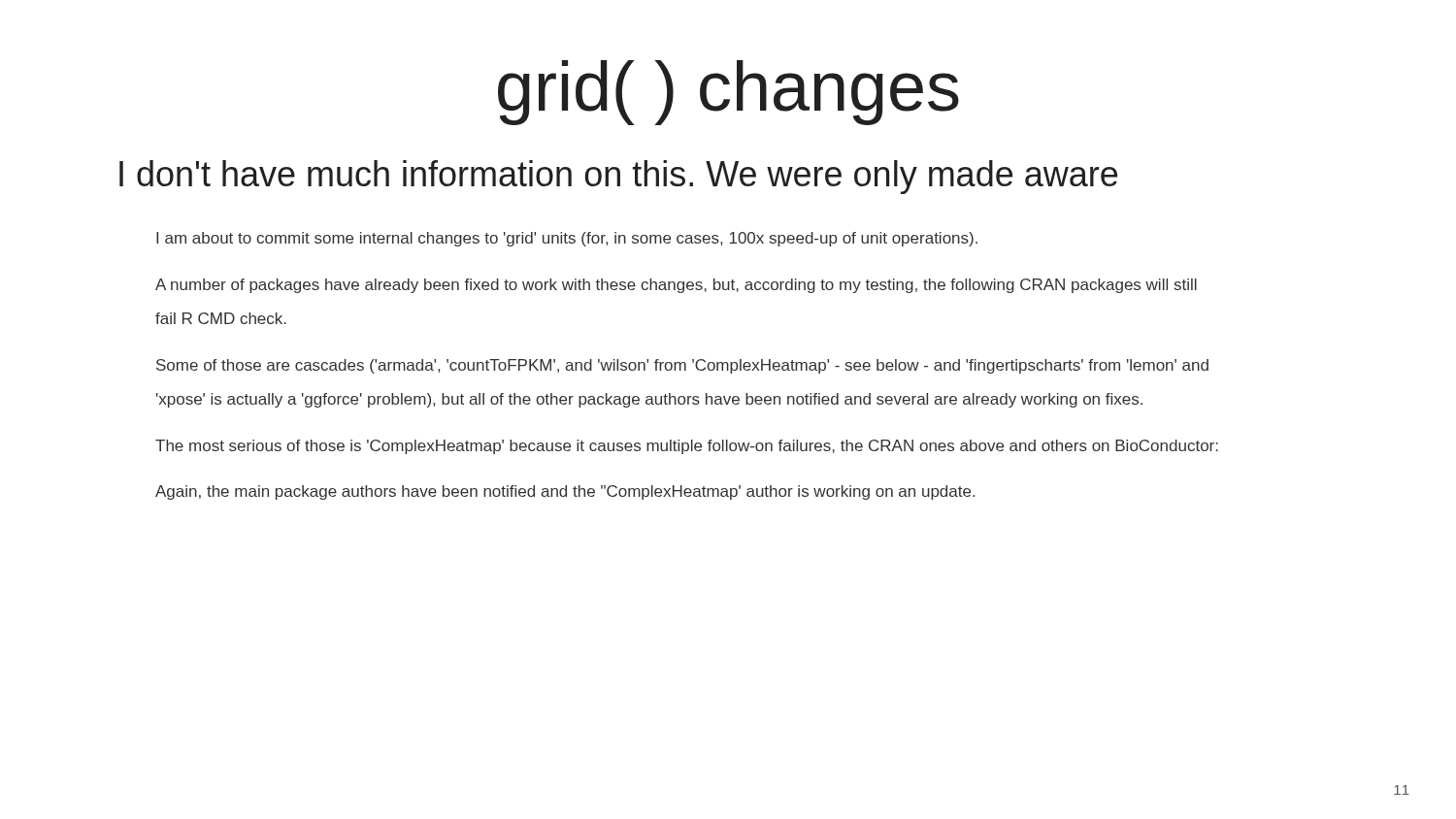Click on the text block starting "The most serious"
Viewport: 1456px width, 819px height.
[x=687, y=446]
